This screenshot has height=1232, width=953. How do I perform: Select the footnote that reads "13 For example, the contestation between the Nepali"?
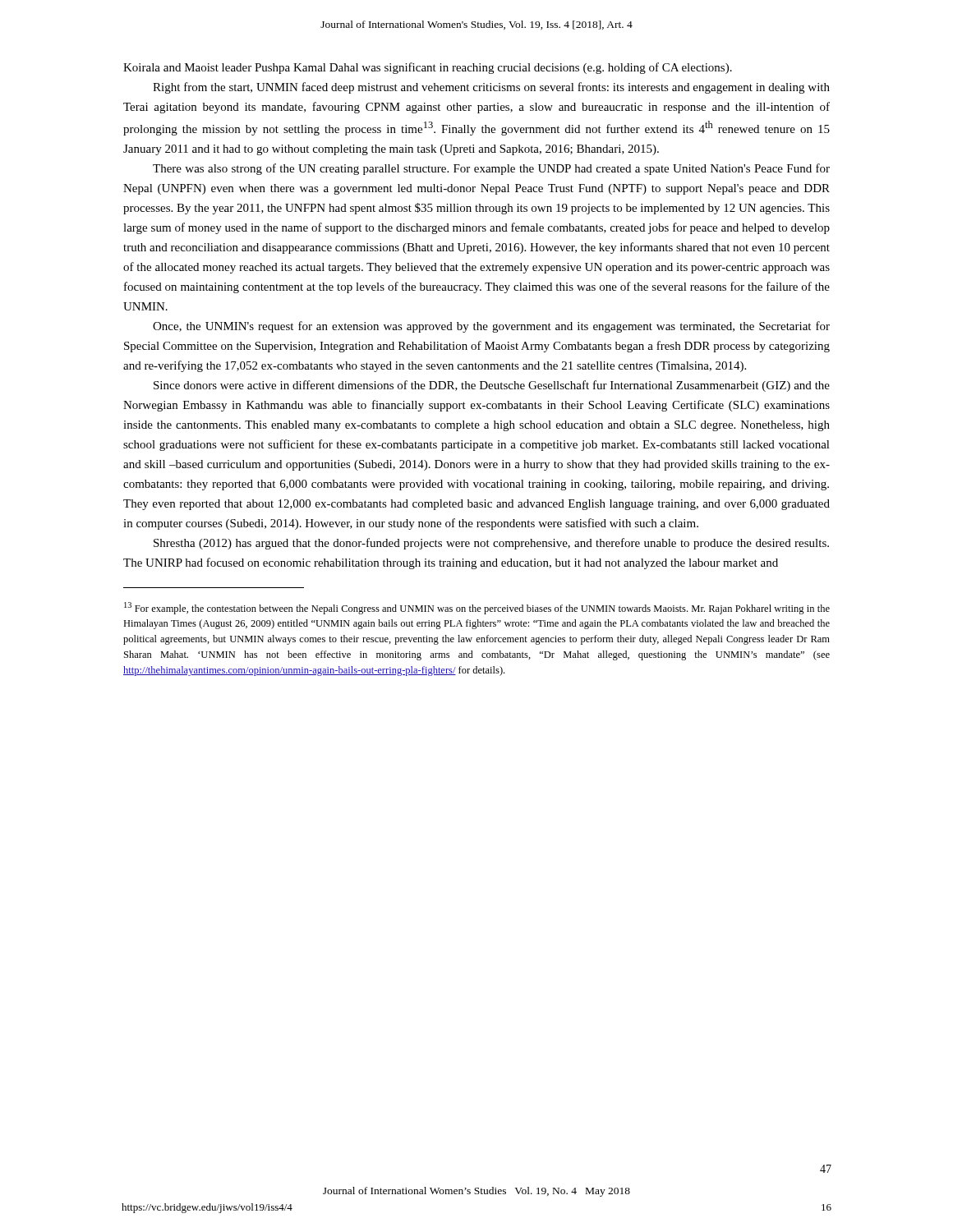tap(476, 638)
